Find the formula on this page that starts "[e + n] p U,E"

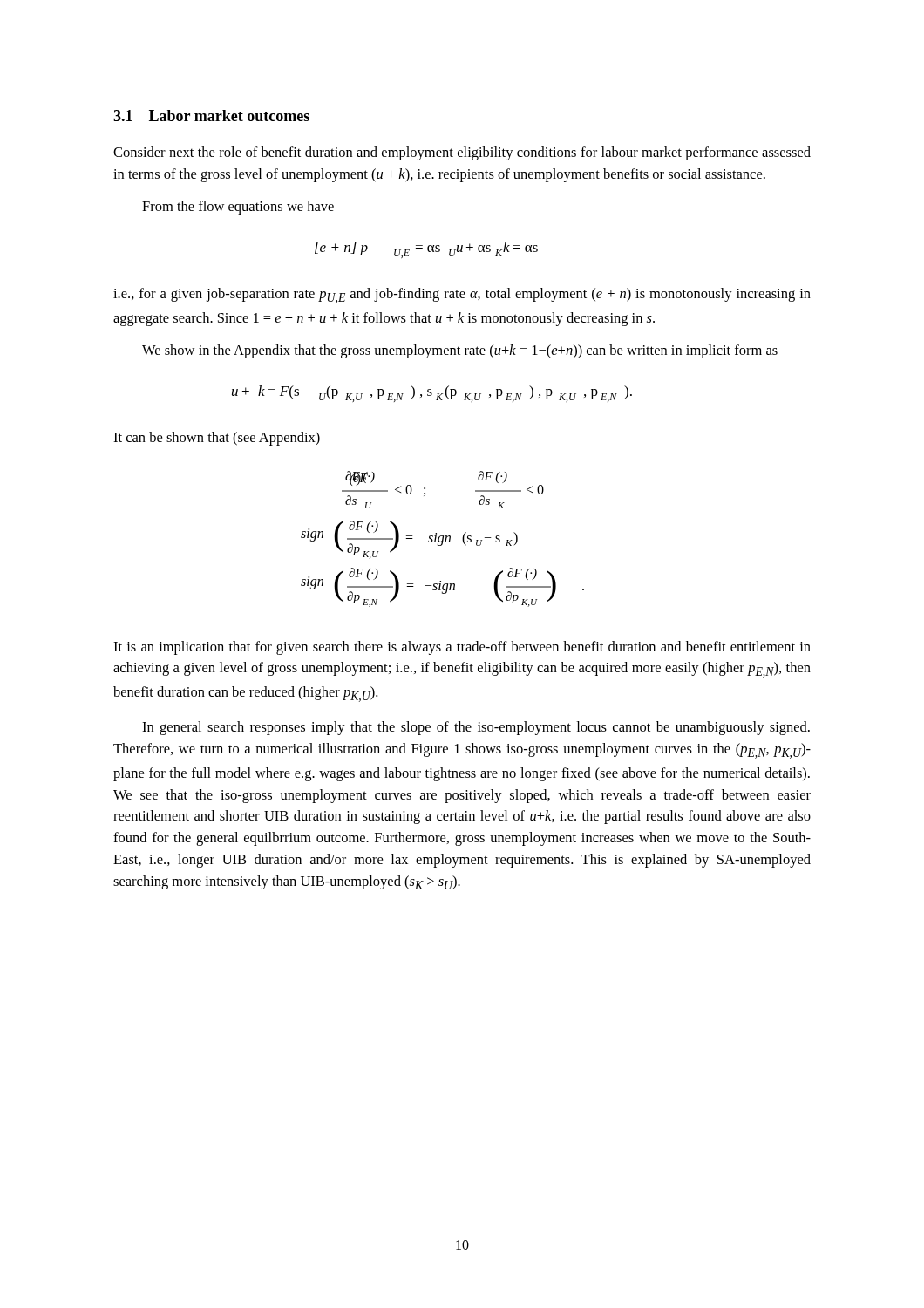(462, 247)
